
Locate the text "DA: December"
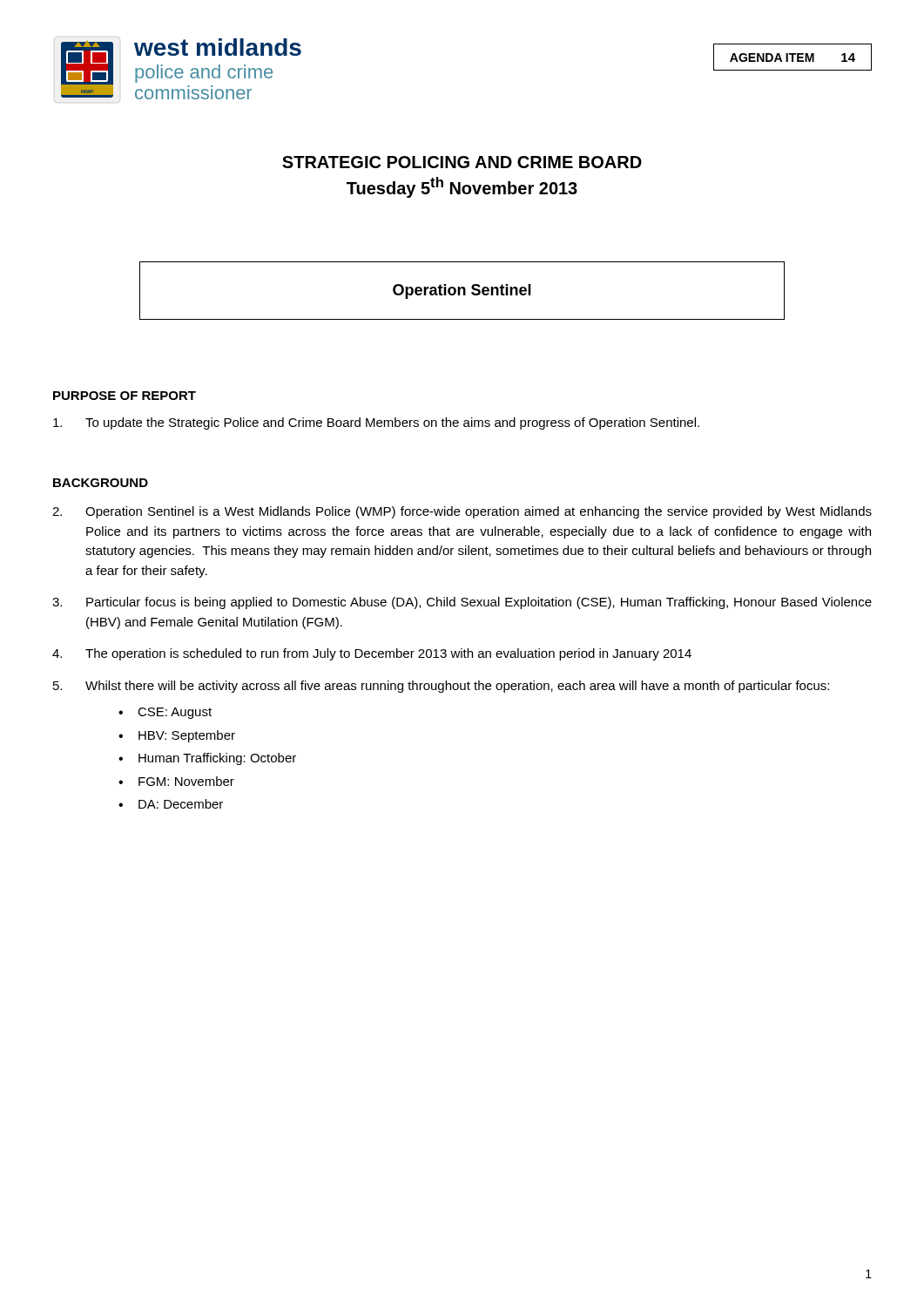[180, 804]
